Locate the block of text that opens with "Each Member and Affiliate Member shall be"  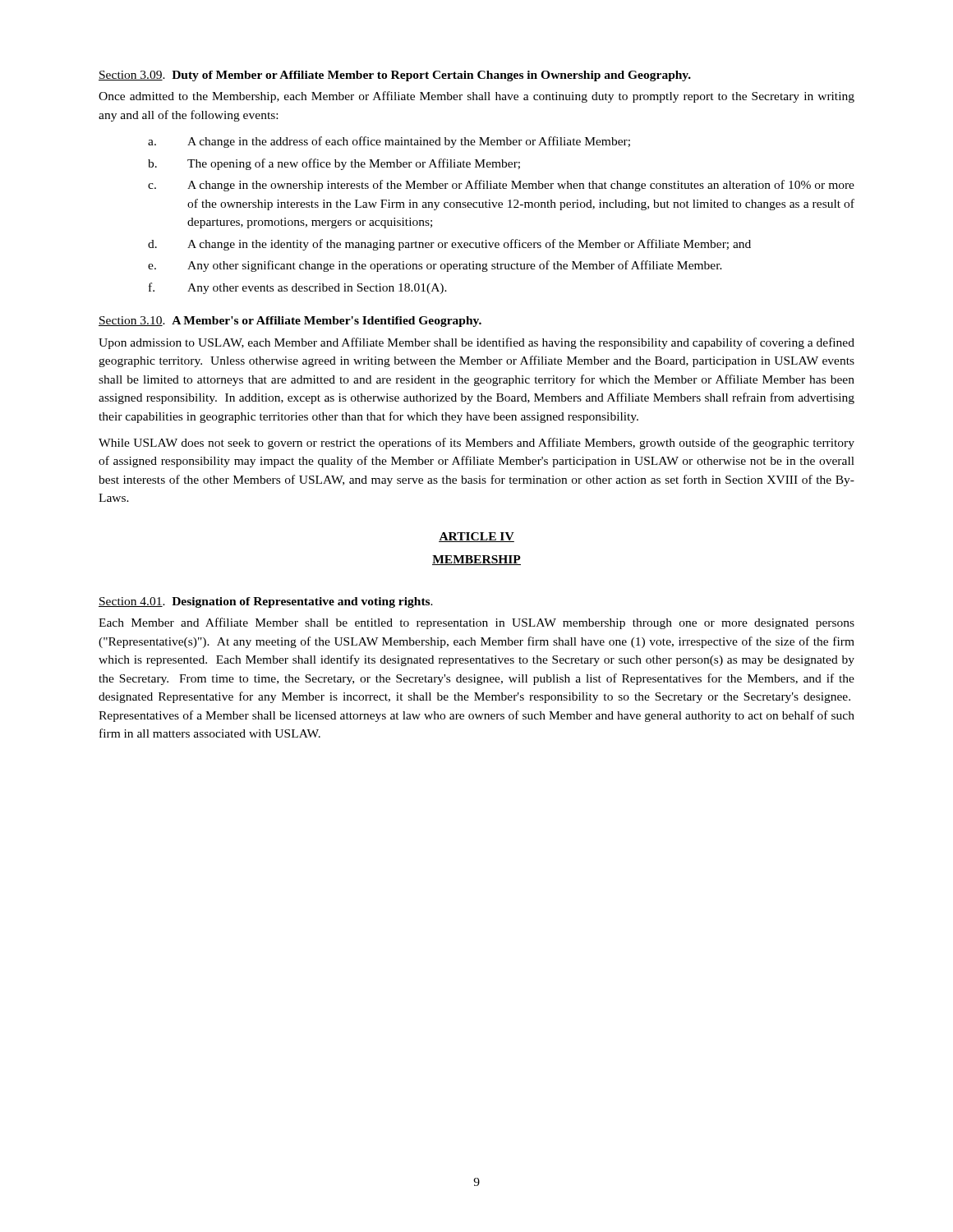(x=476, y=678)
